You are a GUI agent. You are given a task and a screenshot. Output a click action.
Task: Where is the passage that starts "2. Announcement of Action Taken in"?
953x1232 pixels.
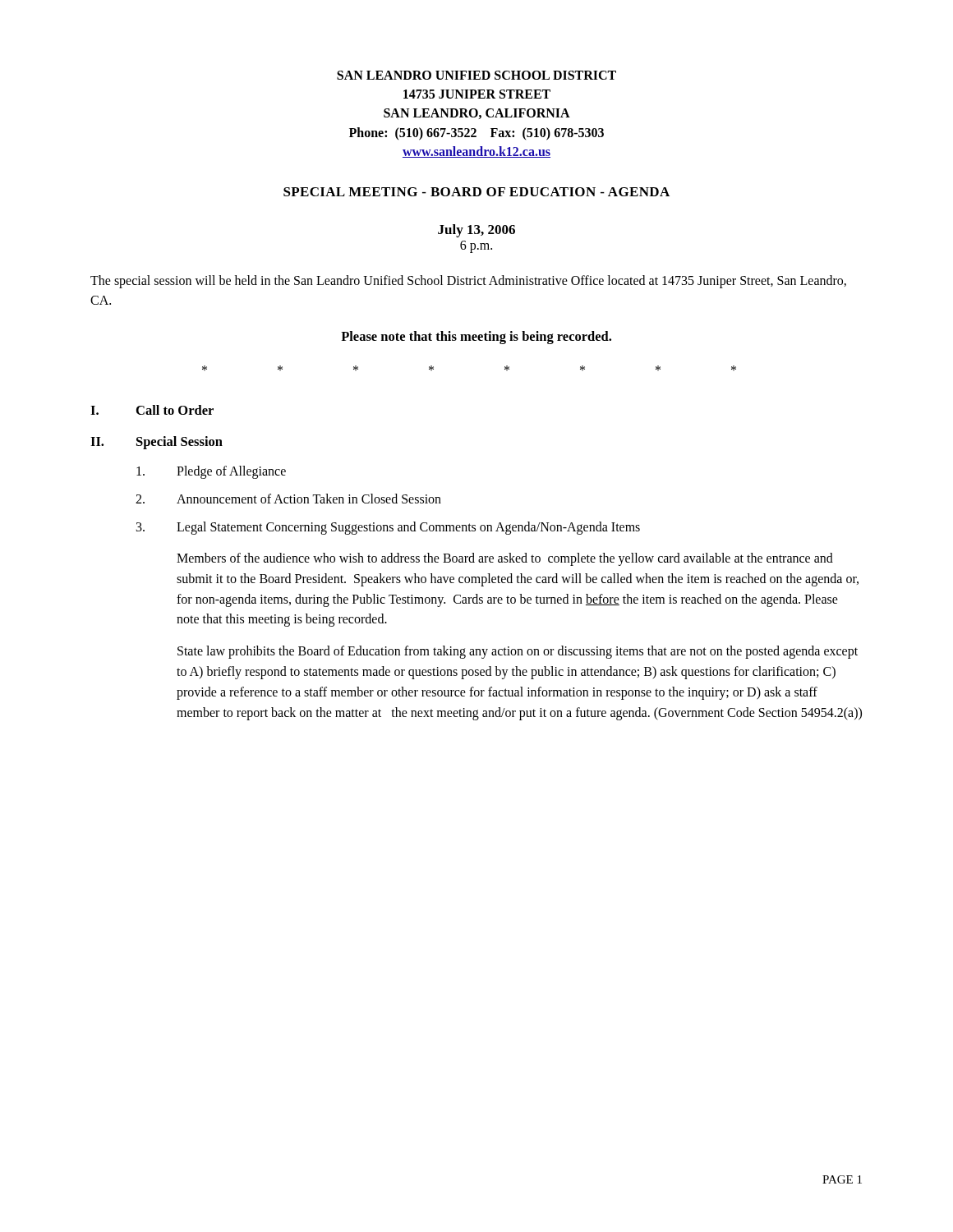[288, 499]
